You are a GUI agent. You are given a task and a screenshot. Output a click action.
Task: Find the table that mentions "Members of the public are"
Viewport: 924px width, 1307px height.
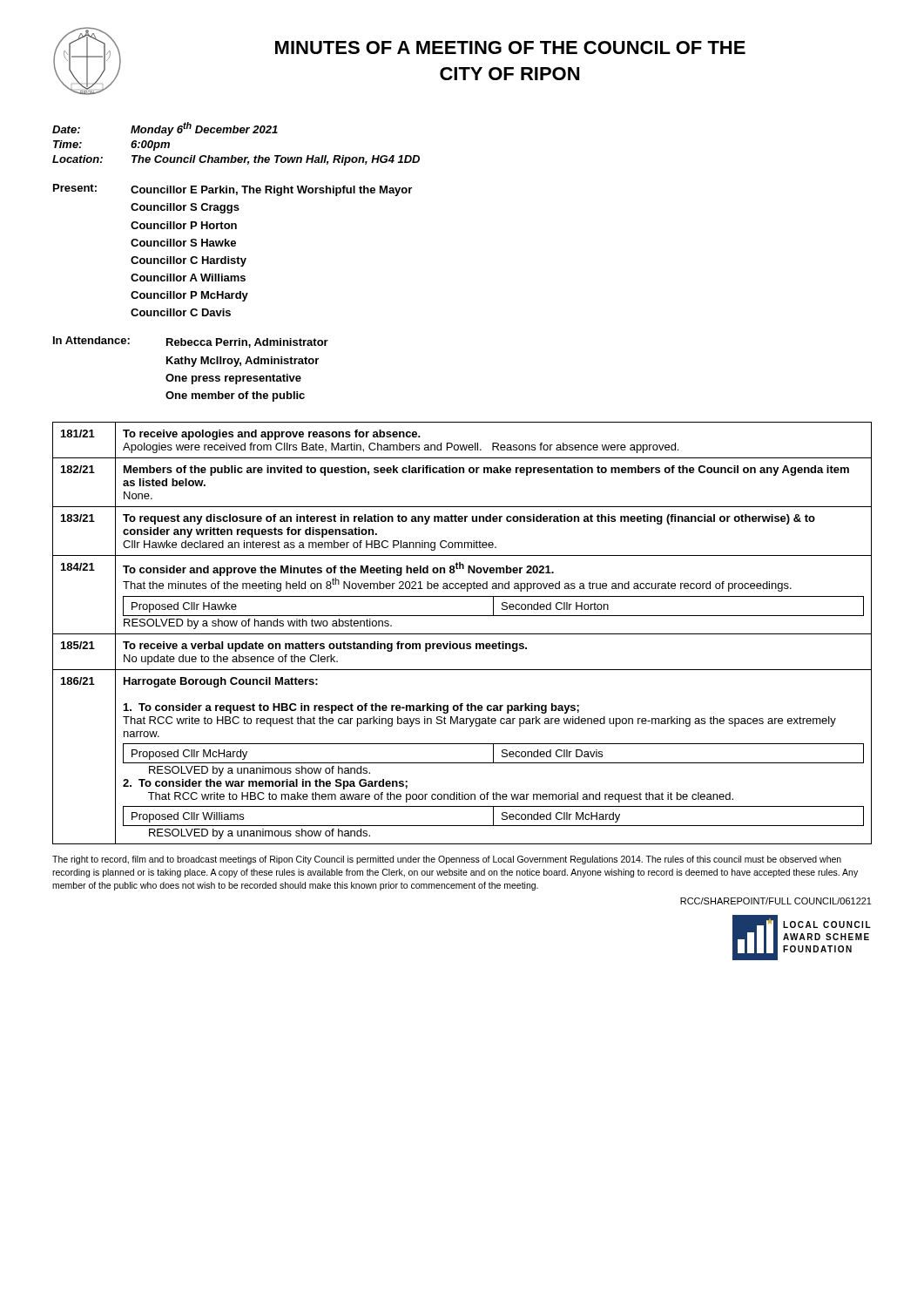(462, 633)
